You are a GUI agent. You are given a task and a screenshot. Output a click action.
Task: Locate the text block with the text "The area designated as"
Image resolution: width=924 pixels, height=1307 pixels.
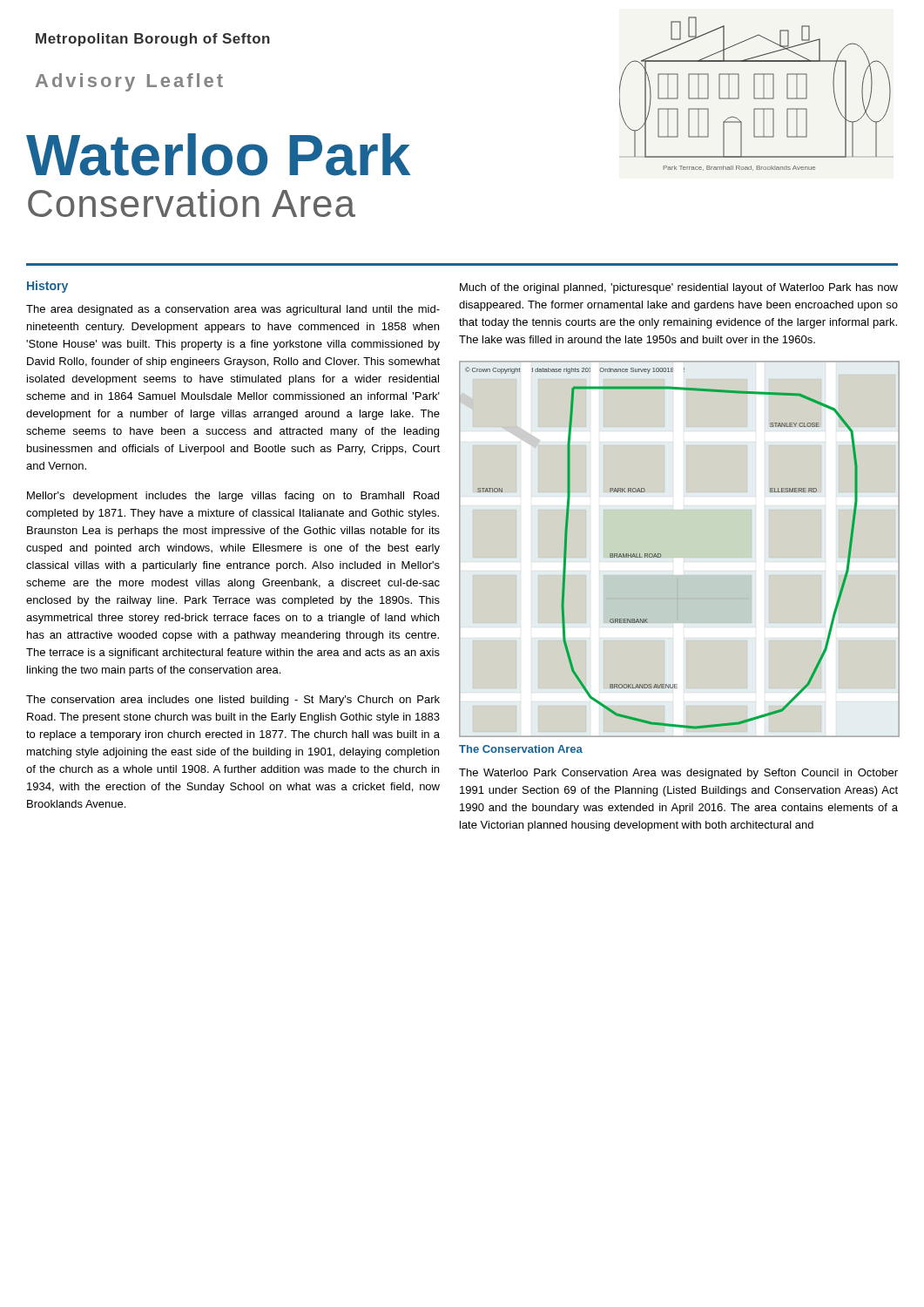[233, 387]
